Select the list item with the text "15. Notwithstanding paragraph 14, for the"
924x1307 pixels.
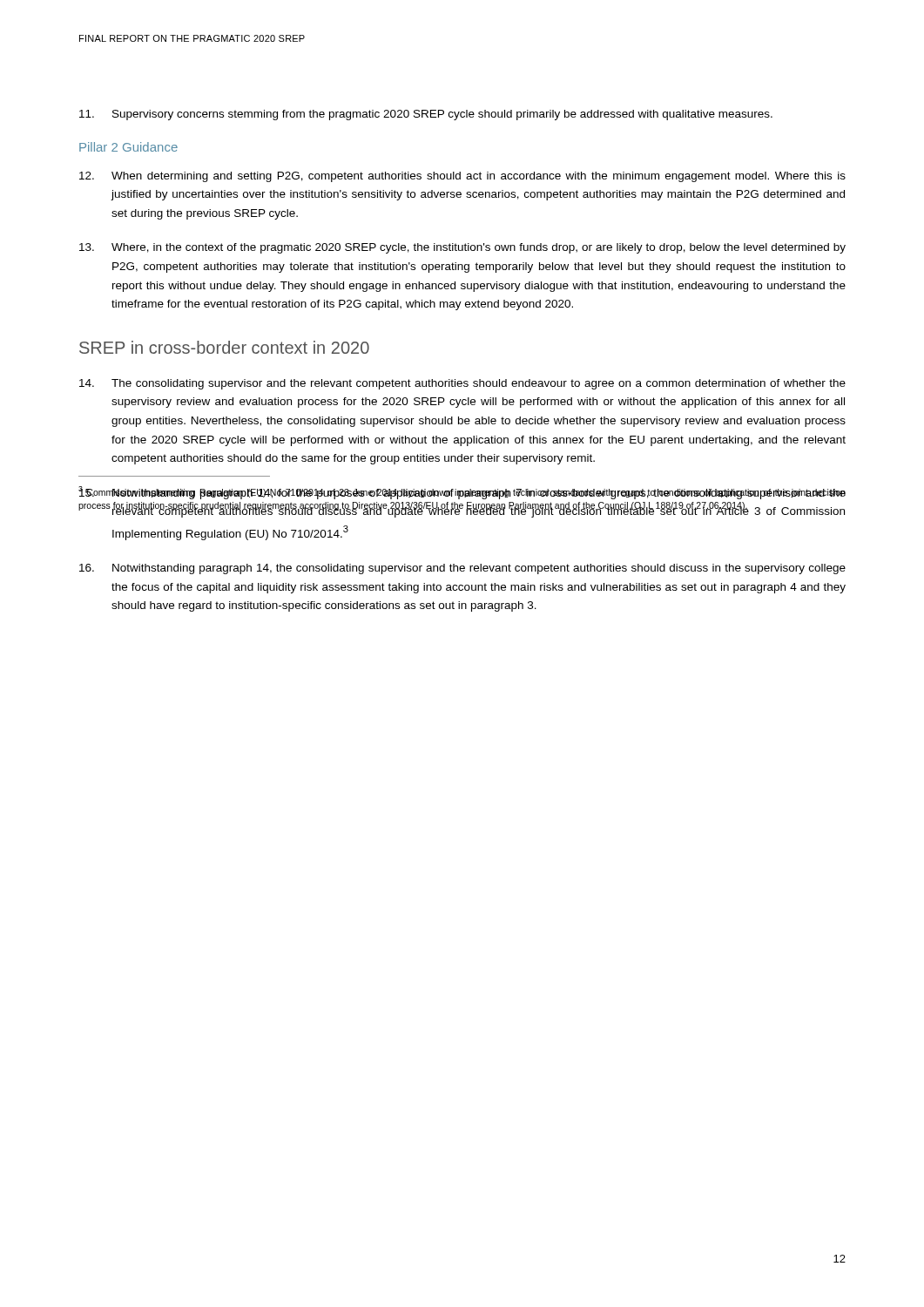462,513
